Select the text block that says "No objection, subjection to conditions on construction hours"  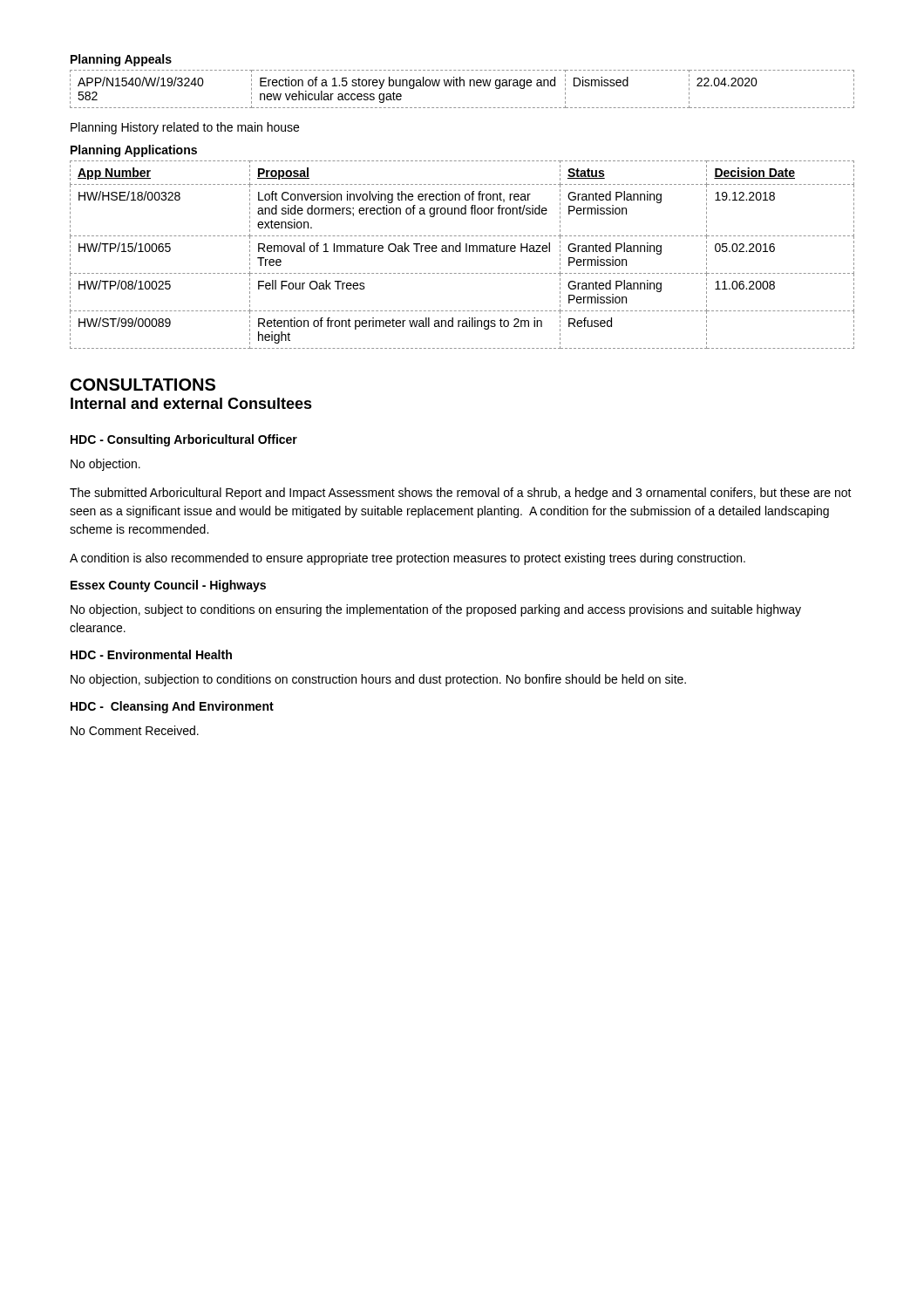[x=378, y=679]
